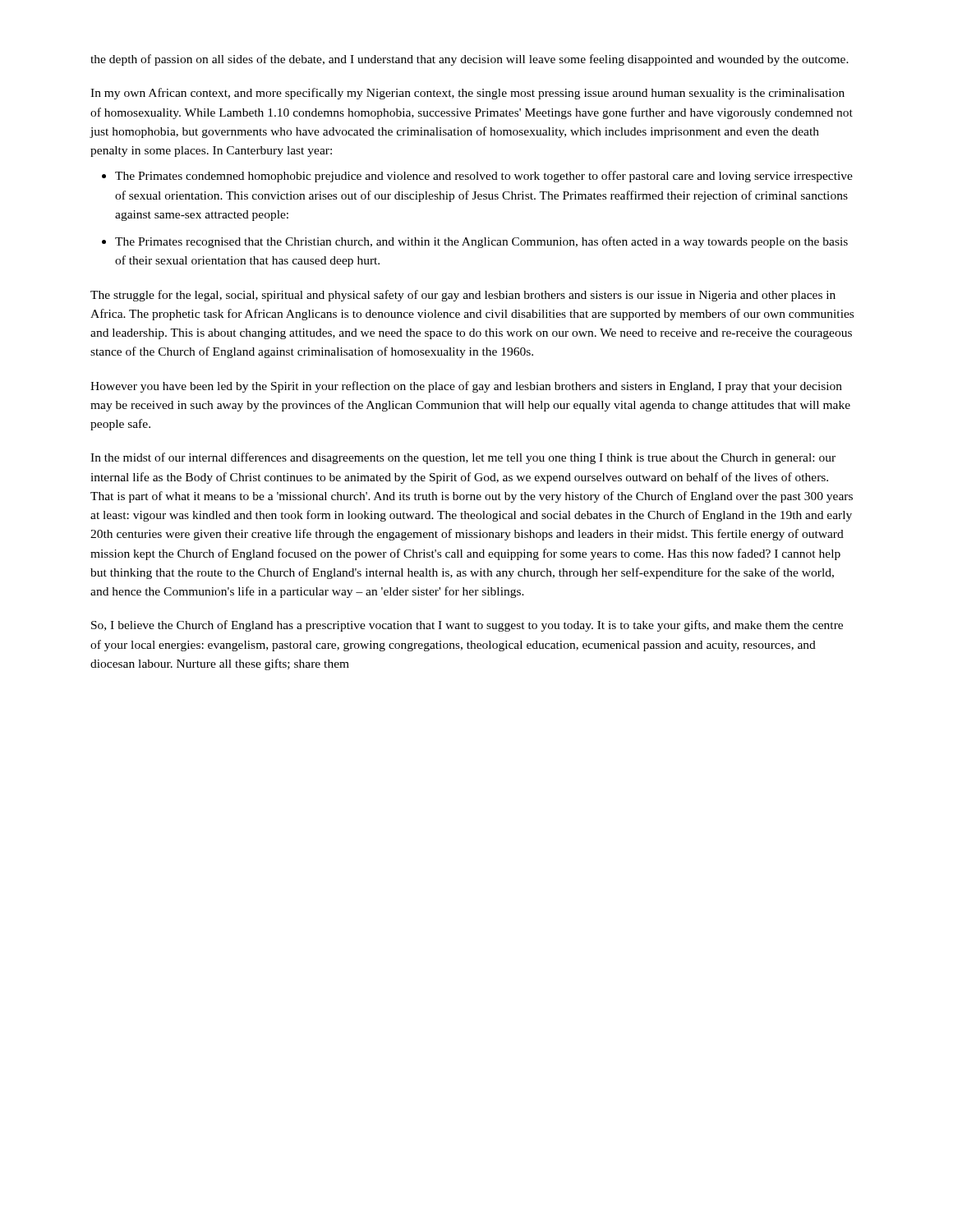Click on the text block starting "In my own African context, and more"

click(472, 178)
